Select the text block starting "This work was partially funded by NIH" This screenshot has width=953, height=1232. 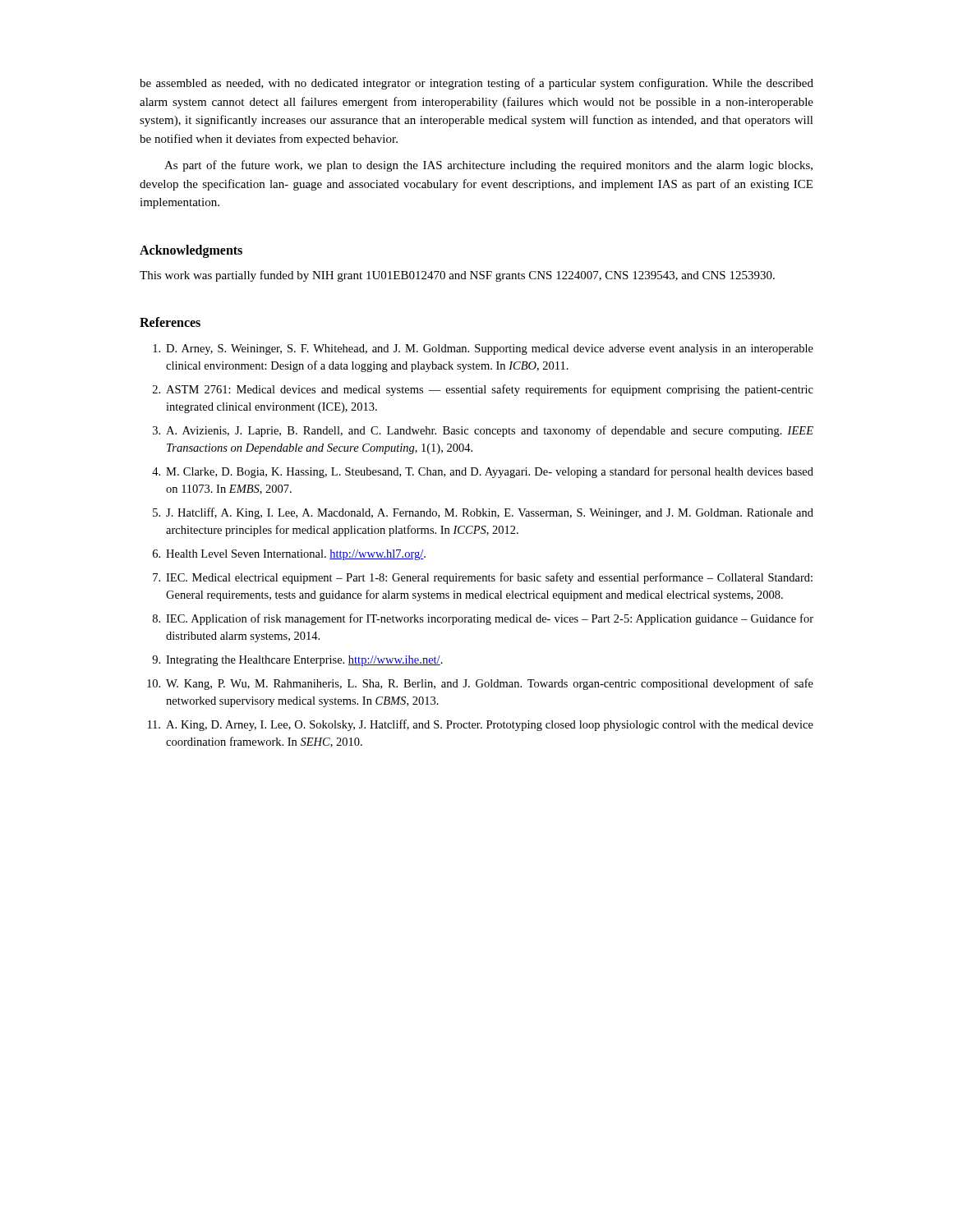click(x=476, y=275)
